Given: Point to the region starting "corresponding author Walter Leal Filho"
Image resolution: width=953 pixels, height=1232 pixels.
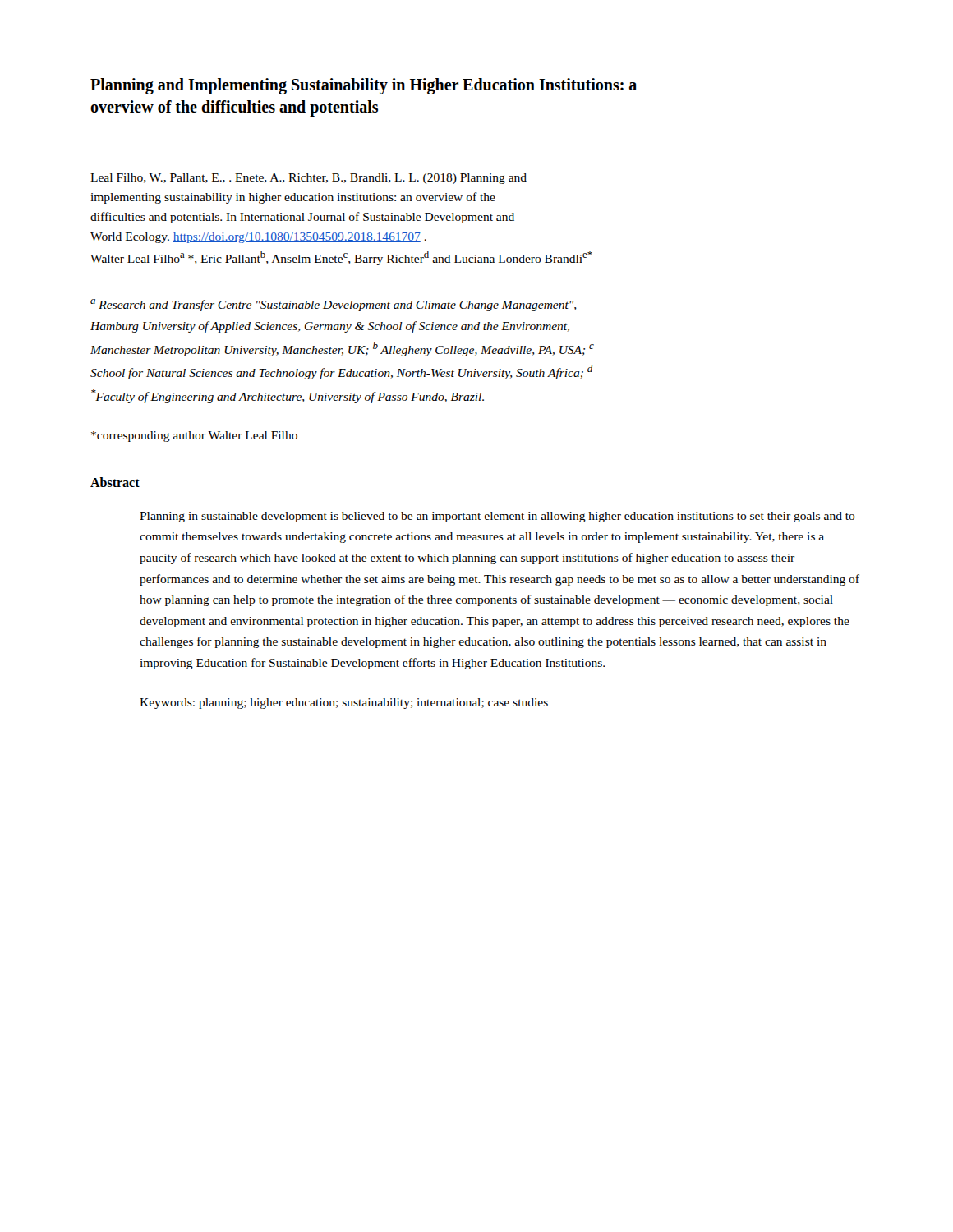Looking at the screenshot, I should tap(194, 435).
